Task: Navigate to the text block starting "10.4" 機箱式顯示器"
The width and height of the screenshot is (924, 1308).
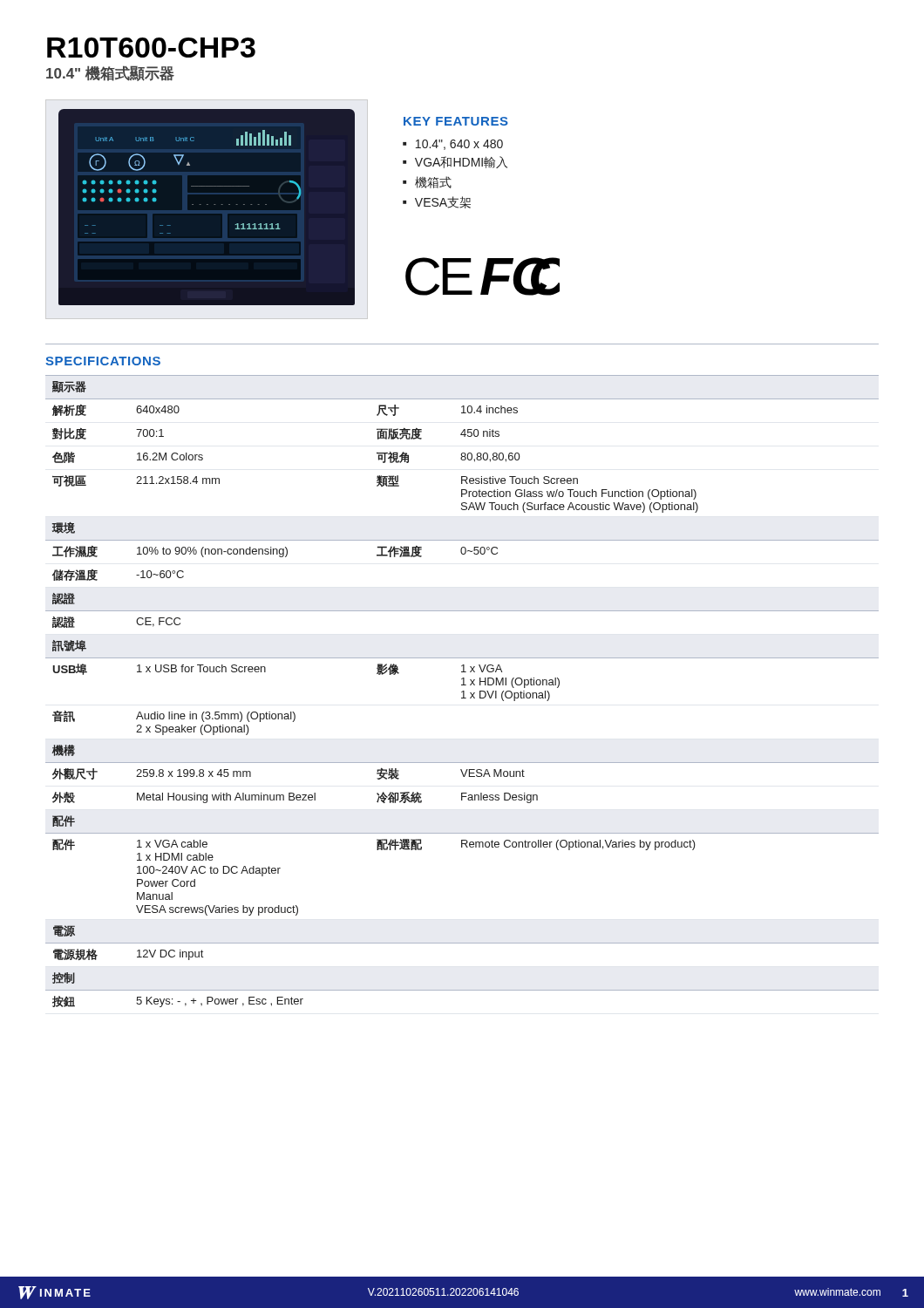Action: pos(110,73)
